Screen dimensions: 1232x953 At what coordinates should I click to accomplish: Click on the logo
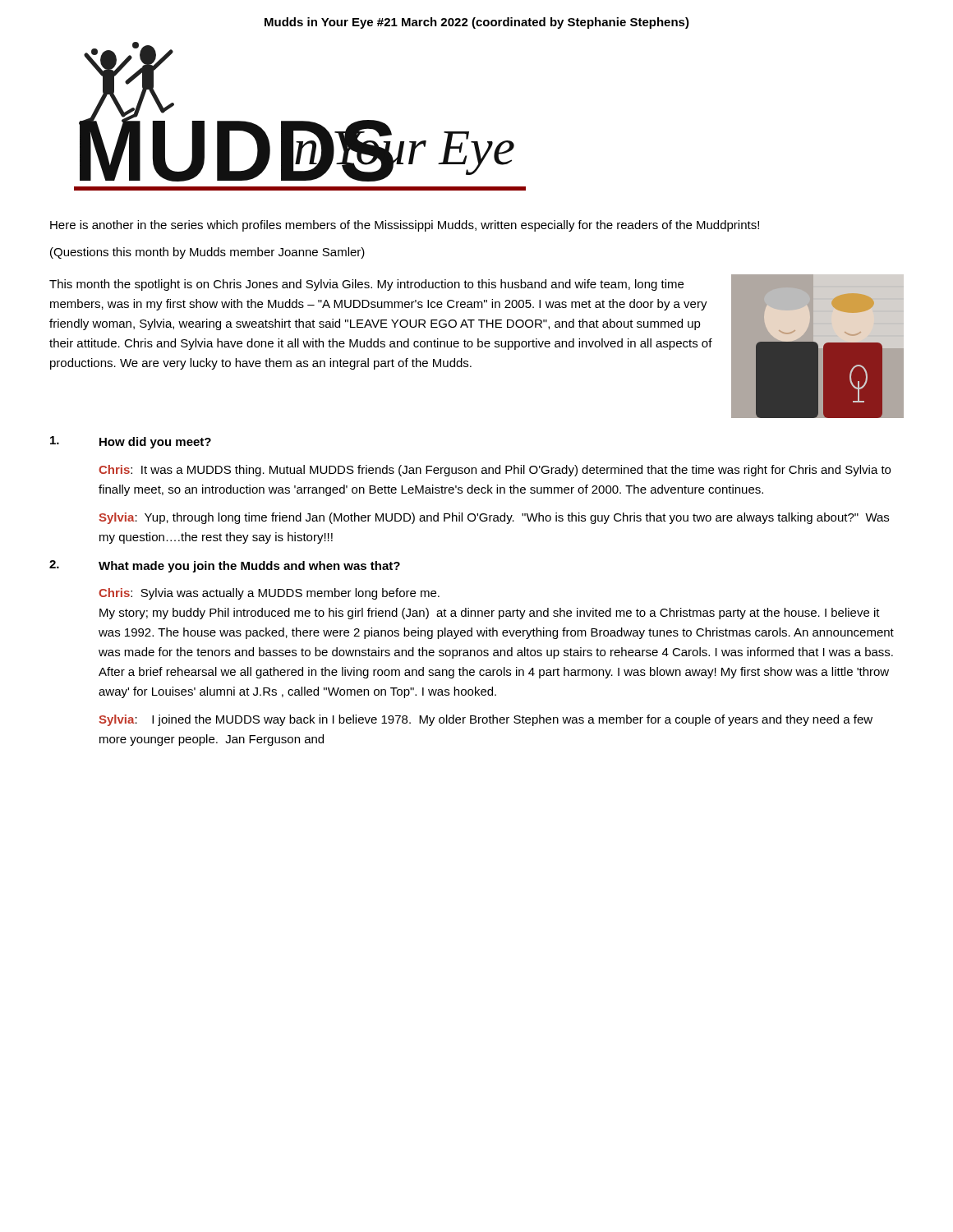coord(476,119)
